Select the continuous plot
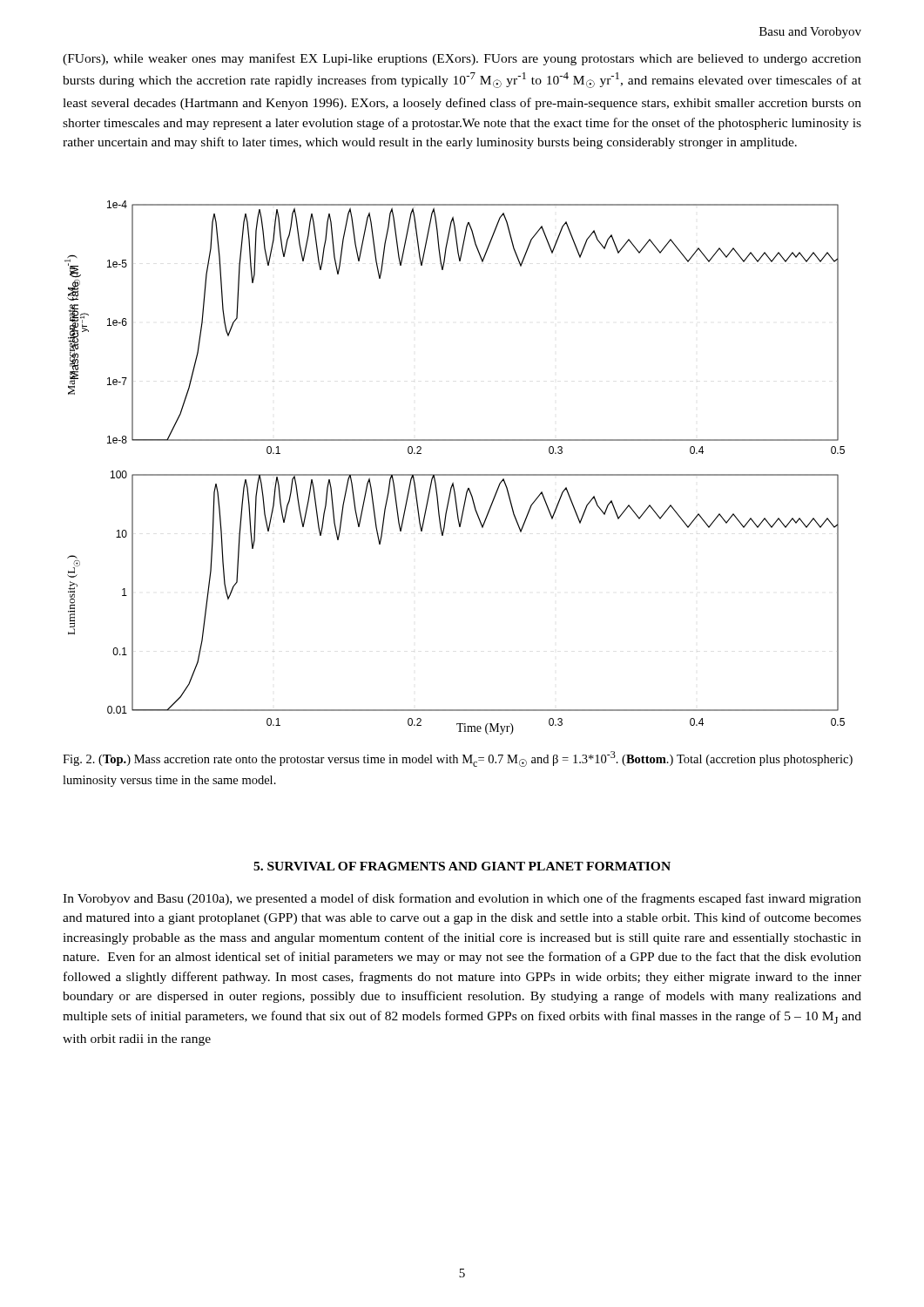Screen dimensions: 1307x924 coord(462,466)
